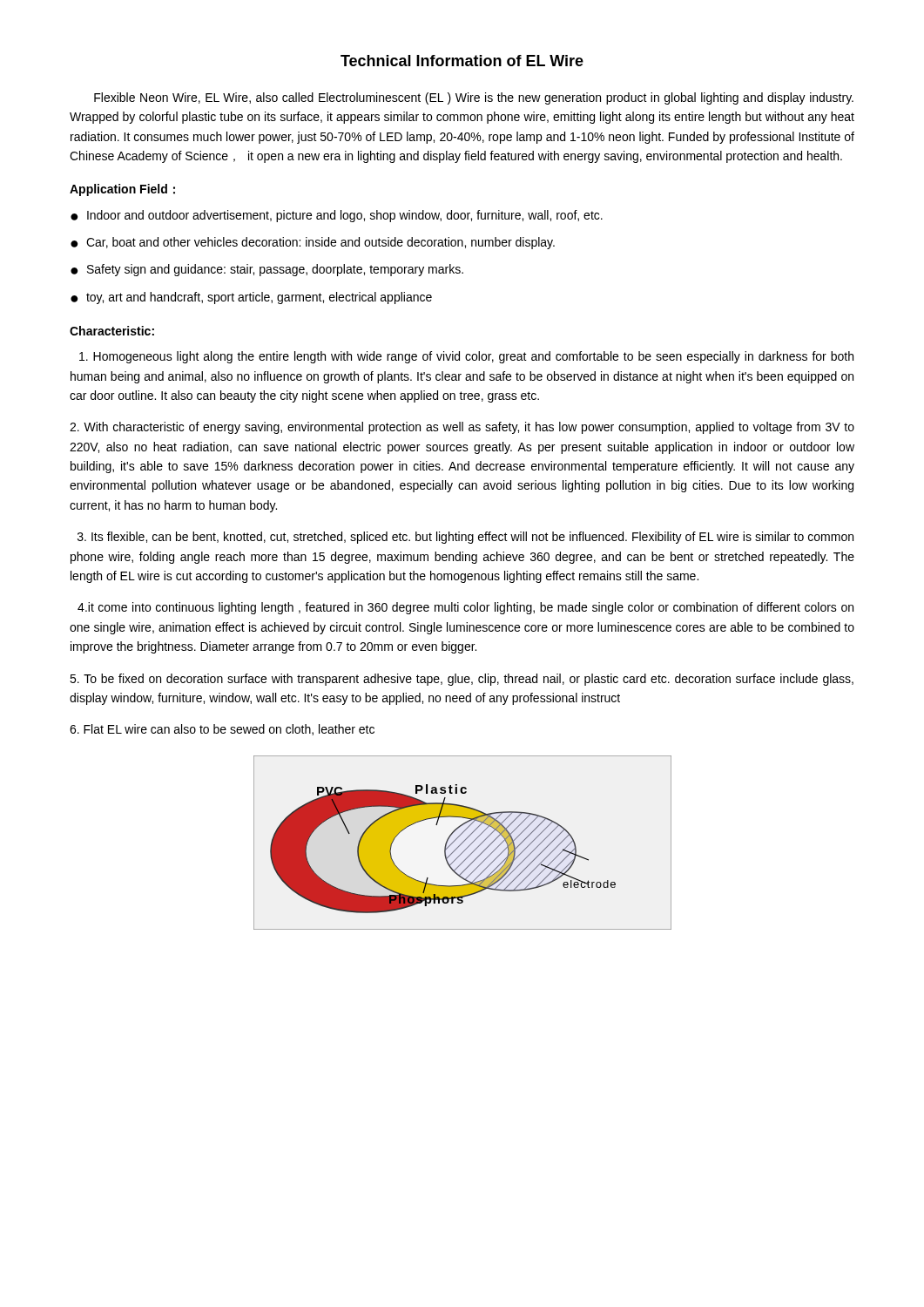This screenshot has height=1307, width=924.
Task: Select the region starting "Application Field："
Action: point(125,189)
